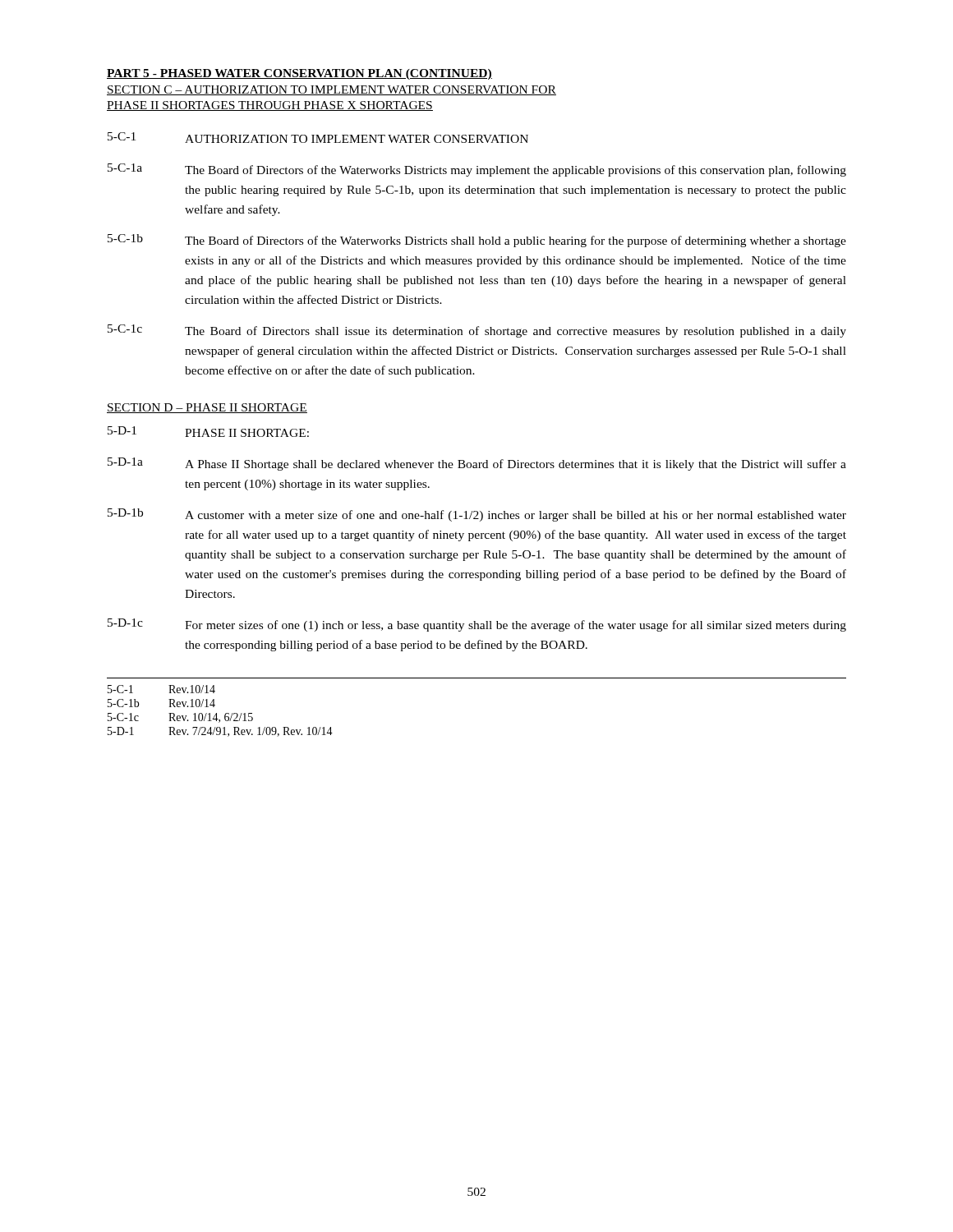Click the passage that begins "5-C-1 Rev.10/14 5-C-1b"

click(x=124, y=691)
